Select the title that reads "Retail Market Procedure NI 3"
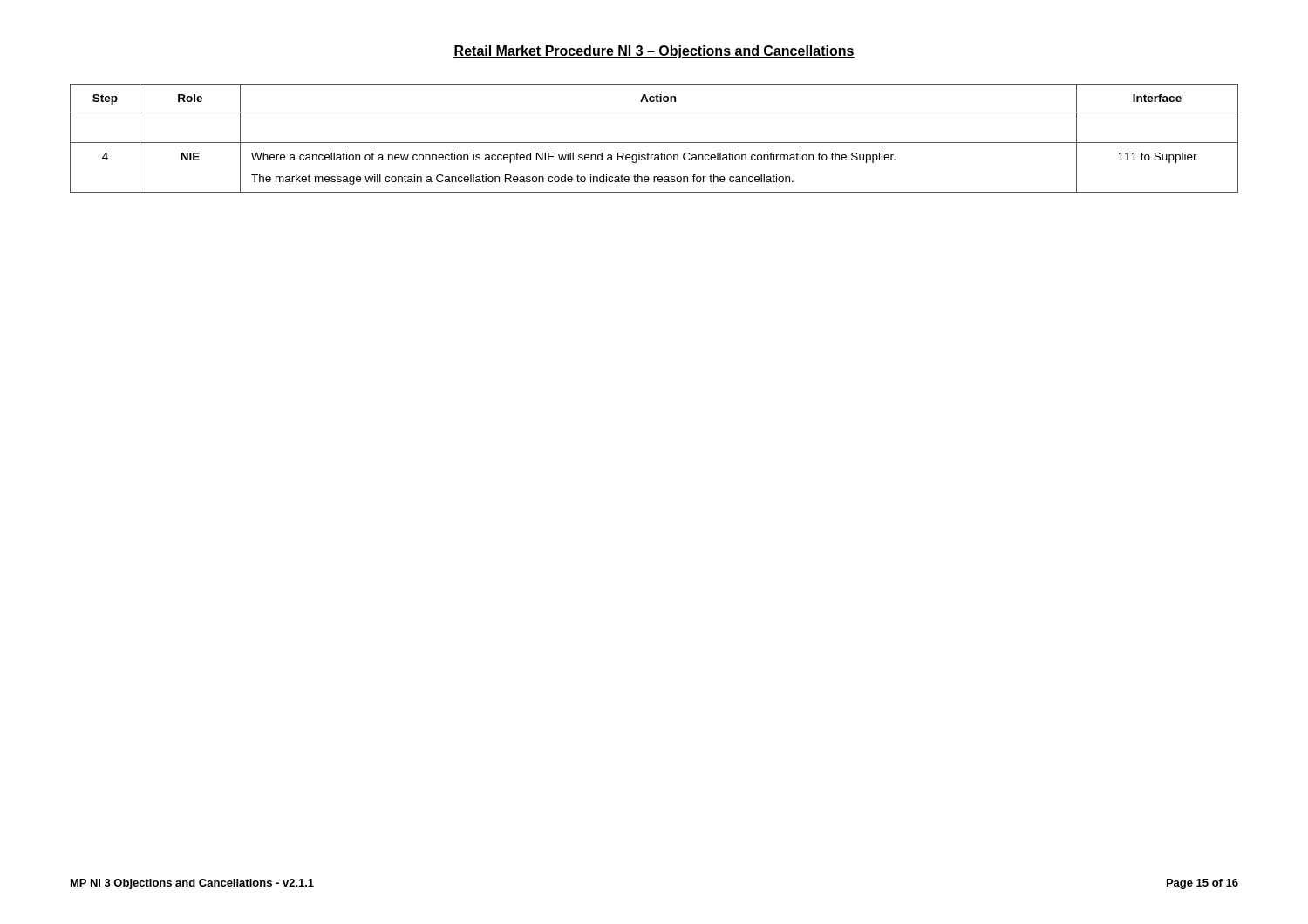Image resolution: width=1308 pixels, height=924 pixels. (x=654, y=51)
